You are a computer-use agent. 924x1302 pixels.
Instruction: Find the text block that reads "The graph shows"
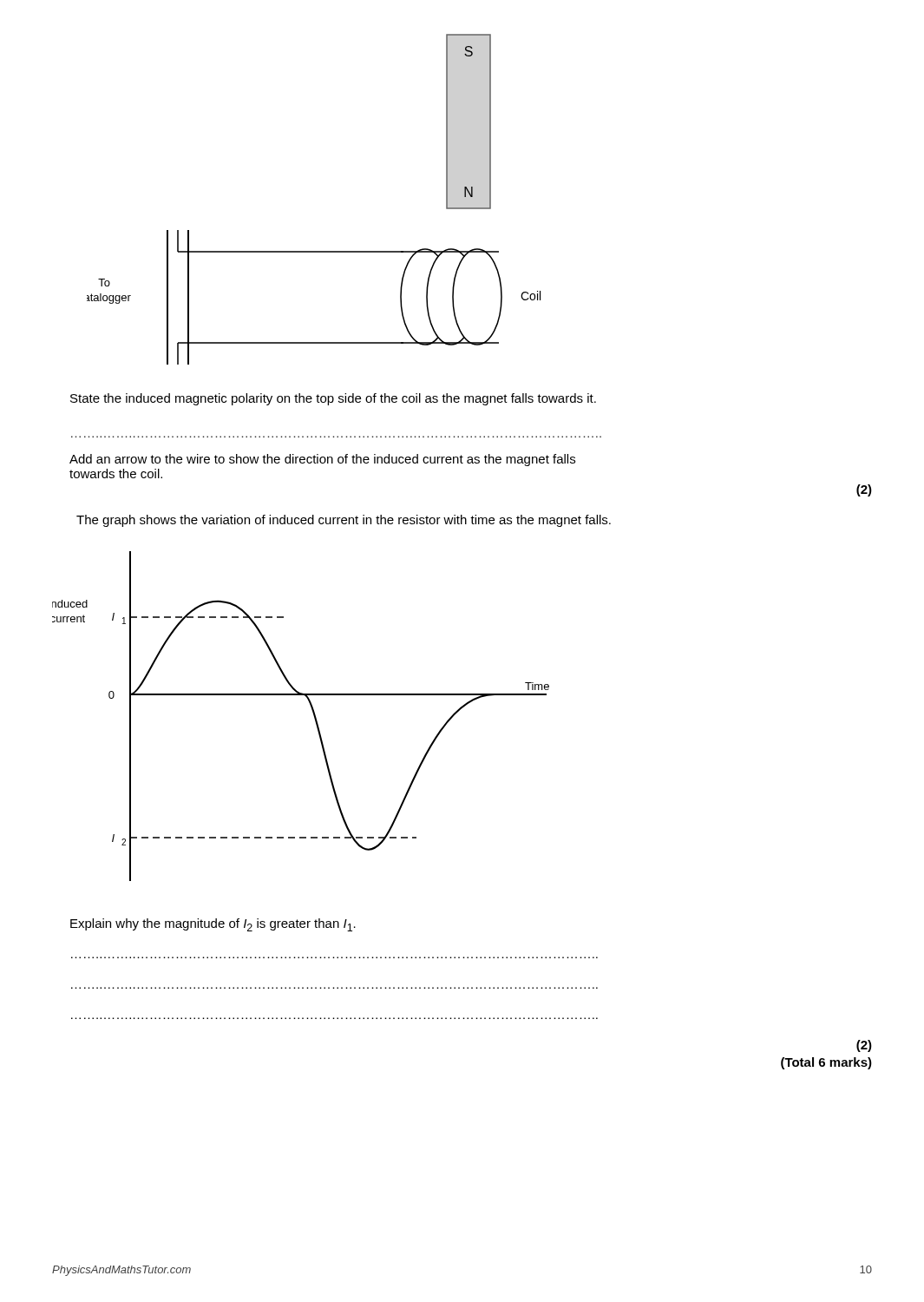coord(341,519)
